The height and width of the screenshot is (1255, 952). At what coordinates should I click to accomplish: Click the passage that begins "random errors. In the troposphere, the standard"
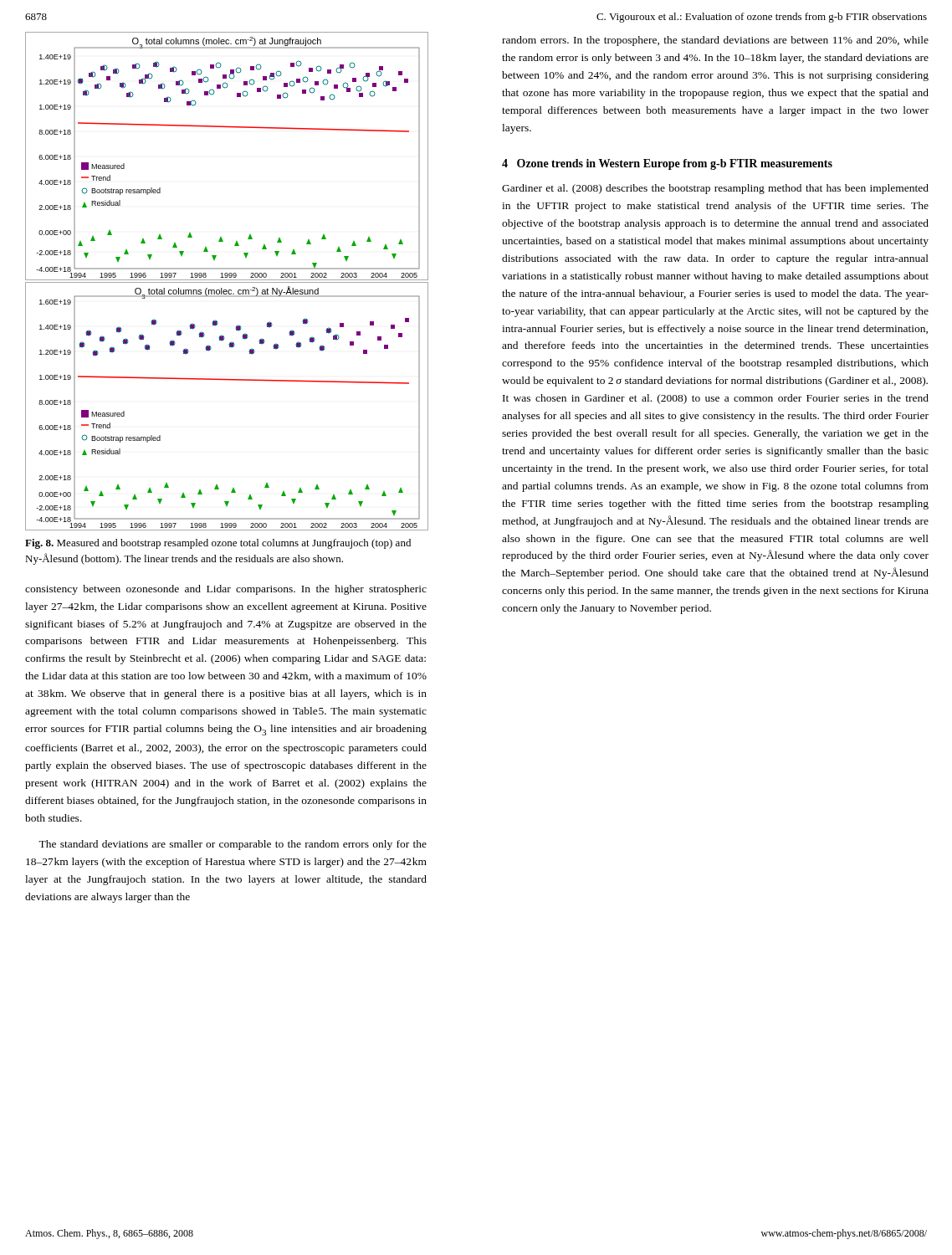715,84
